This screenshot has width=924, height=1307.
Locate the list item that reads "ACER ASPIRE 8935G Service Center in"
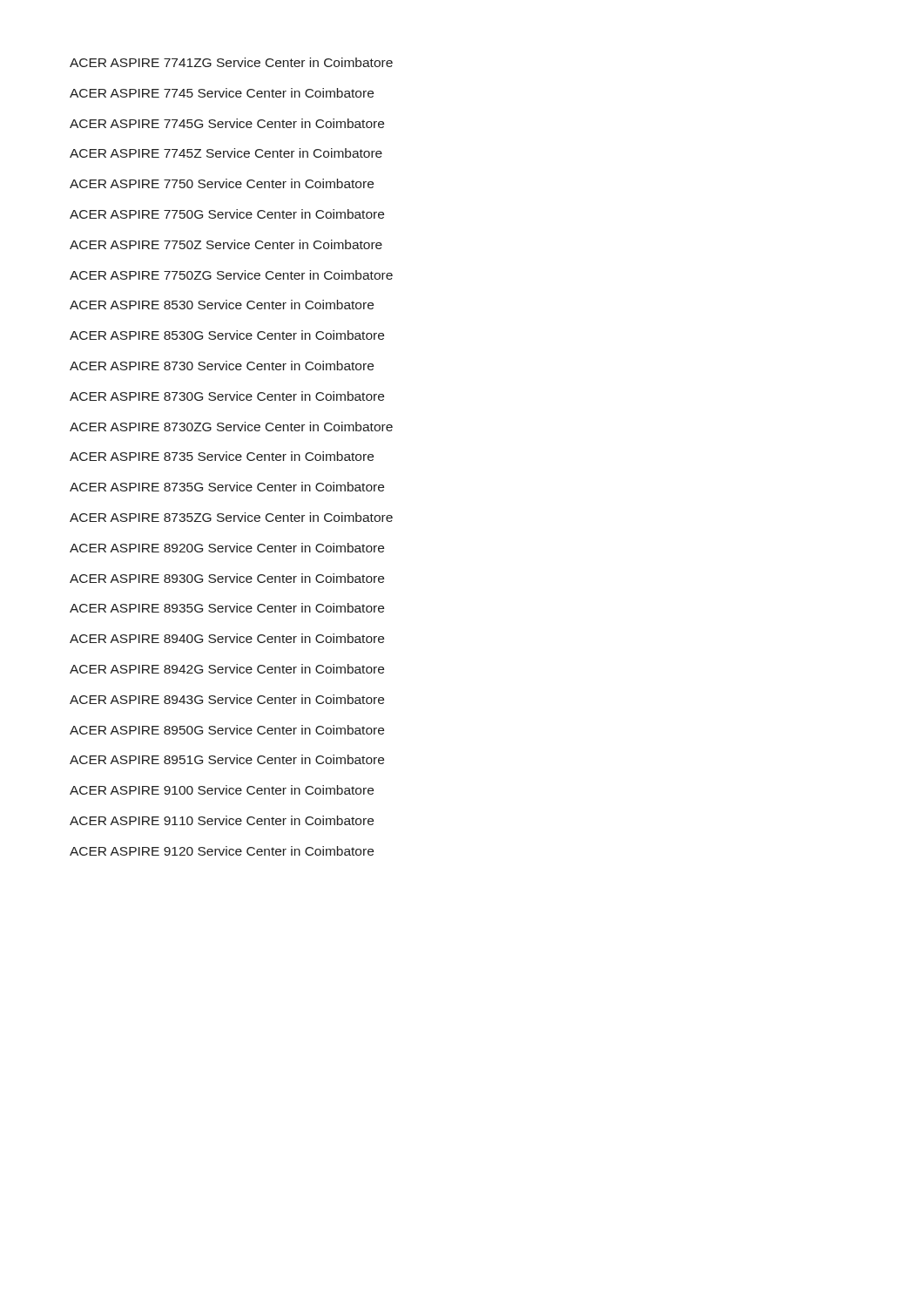coord(227,608)
